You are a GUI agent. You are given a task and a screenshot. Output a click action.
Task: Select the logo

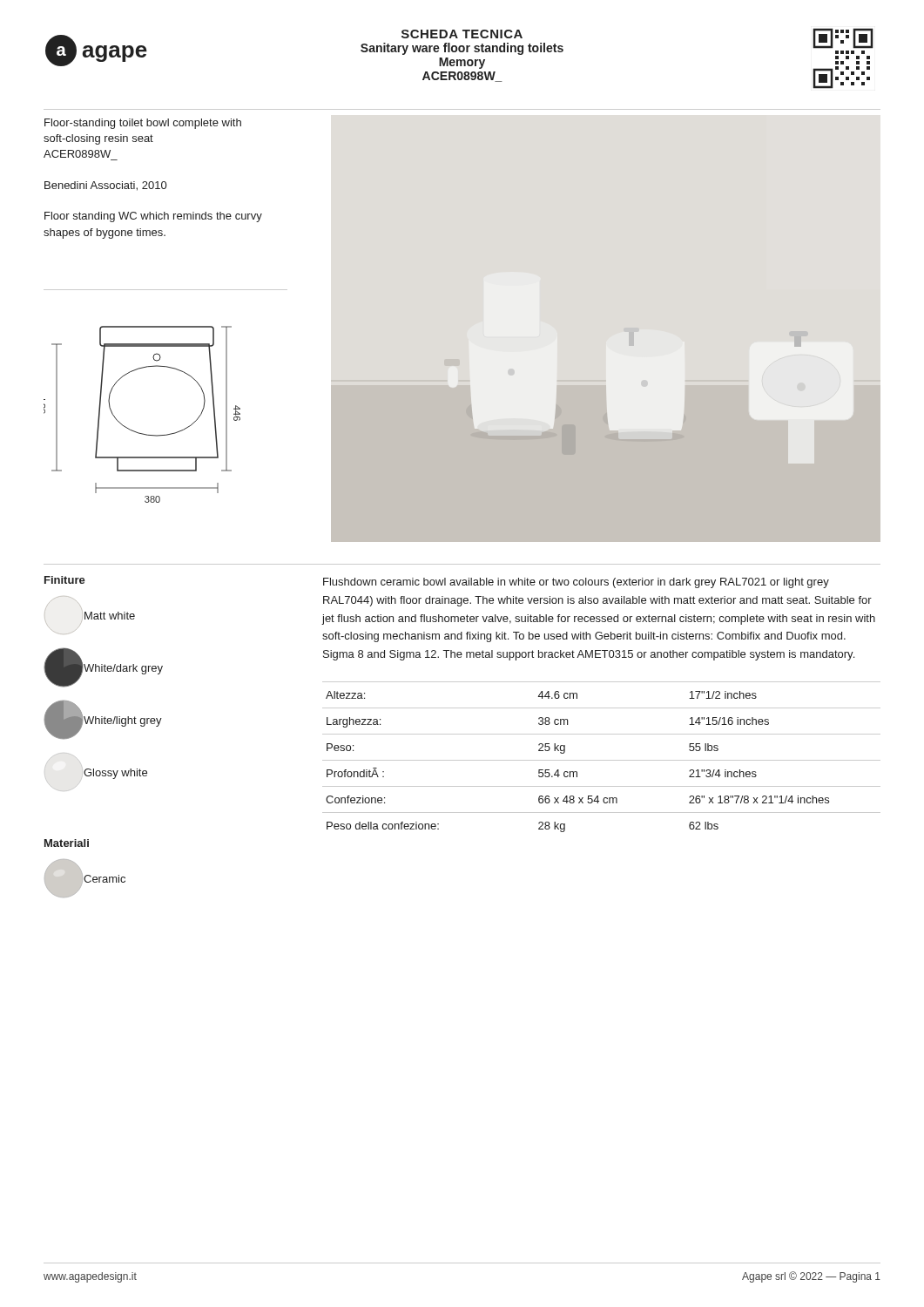coord(113,50)
